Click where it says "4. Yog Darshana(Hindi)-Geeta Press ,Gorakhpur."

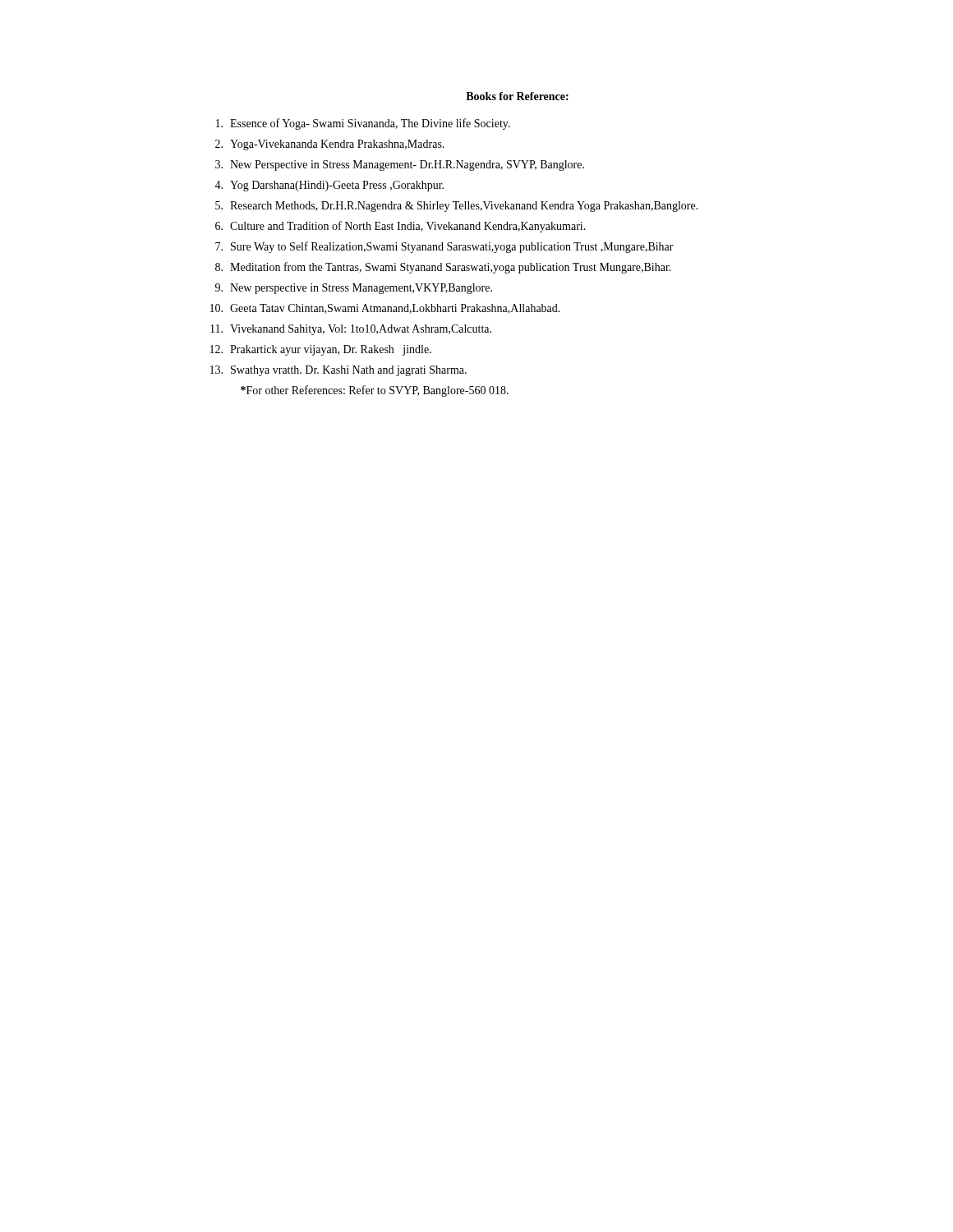coord(329,186)
